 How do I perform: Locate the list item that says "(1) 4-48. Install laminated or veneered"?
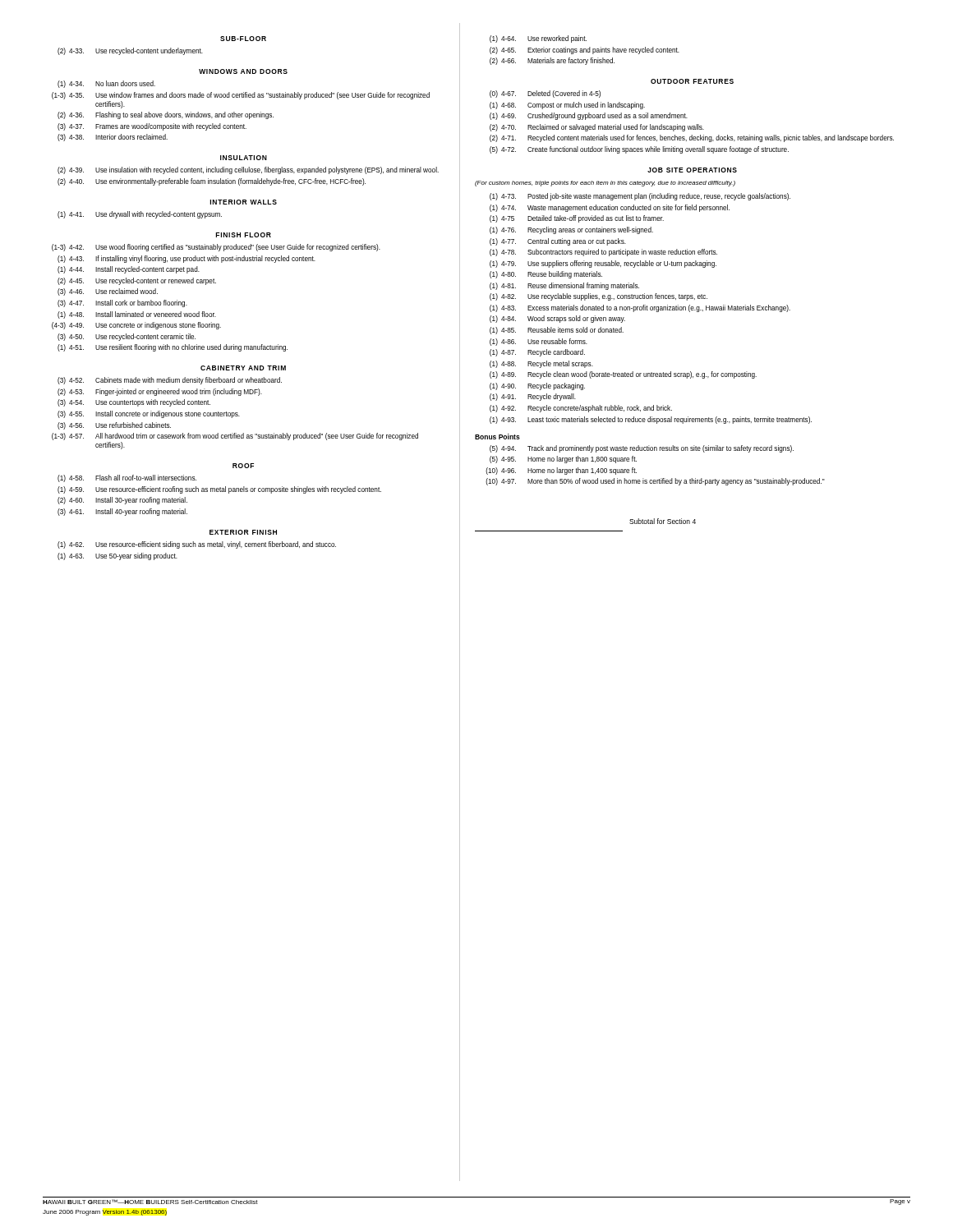point(137,315)
